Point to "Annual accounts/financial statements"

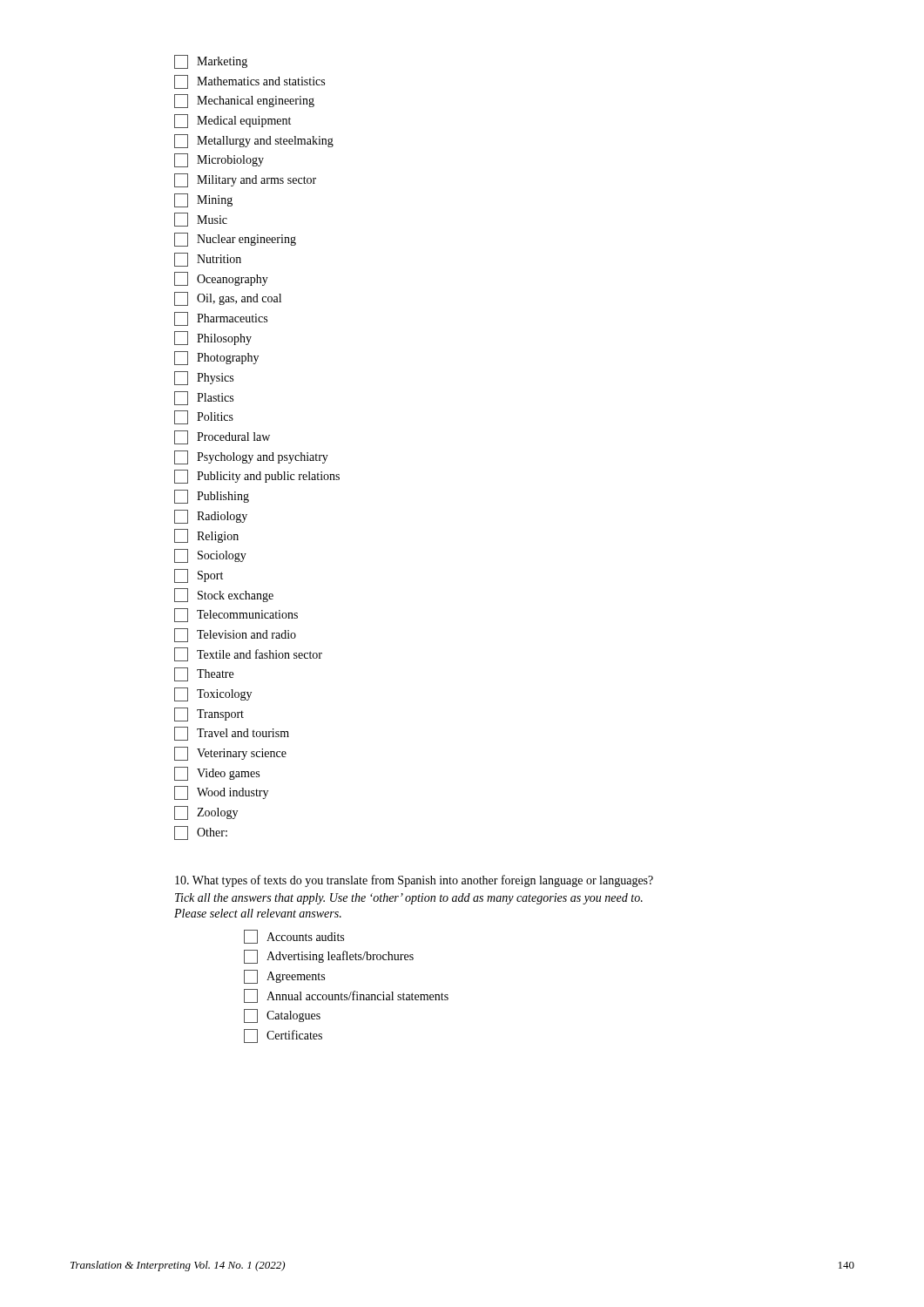click(x=346, y=996)
